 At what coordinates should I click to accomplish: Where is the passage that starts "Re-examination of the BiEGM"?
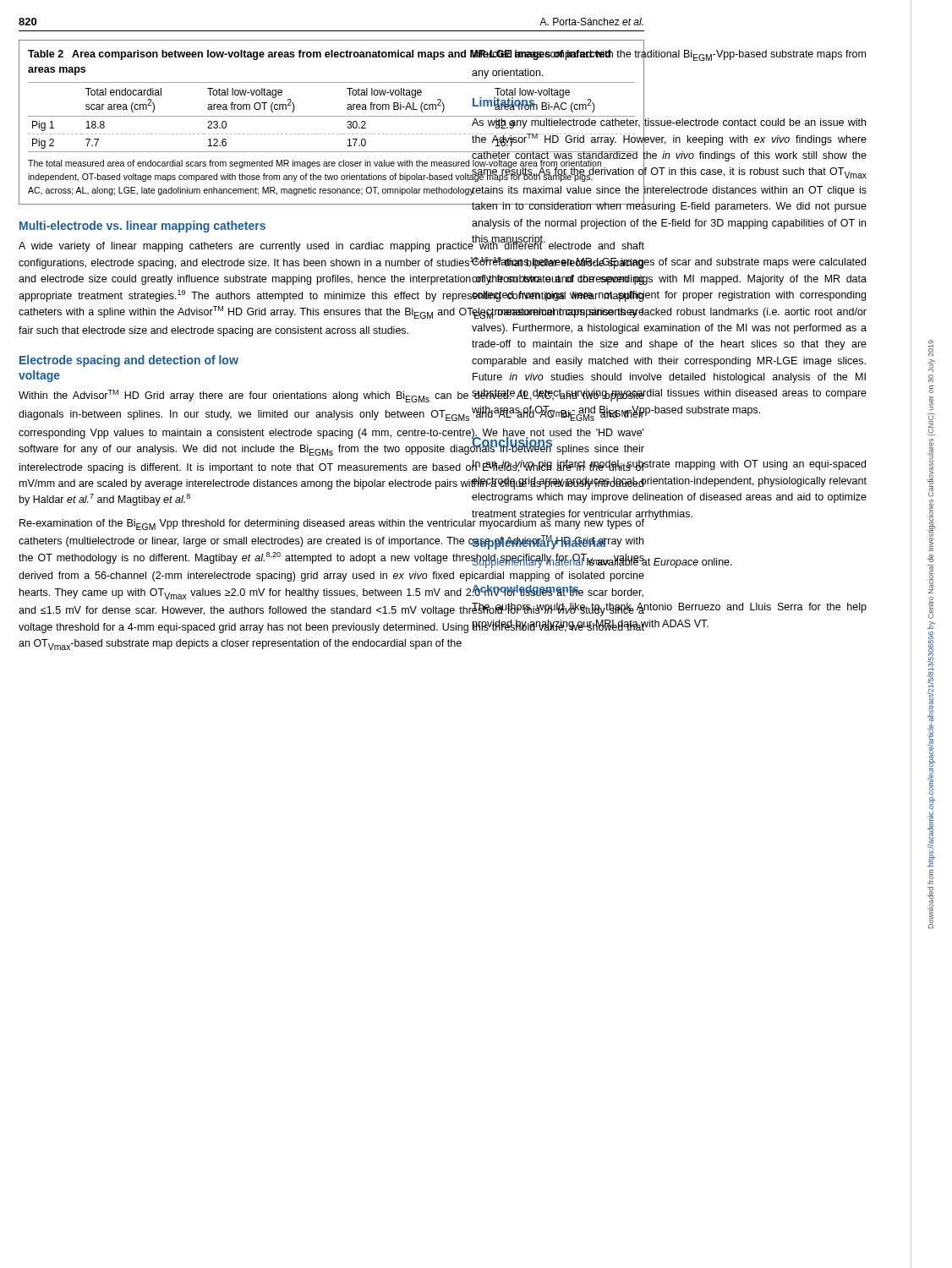(331, 584)
